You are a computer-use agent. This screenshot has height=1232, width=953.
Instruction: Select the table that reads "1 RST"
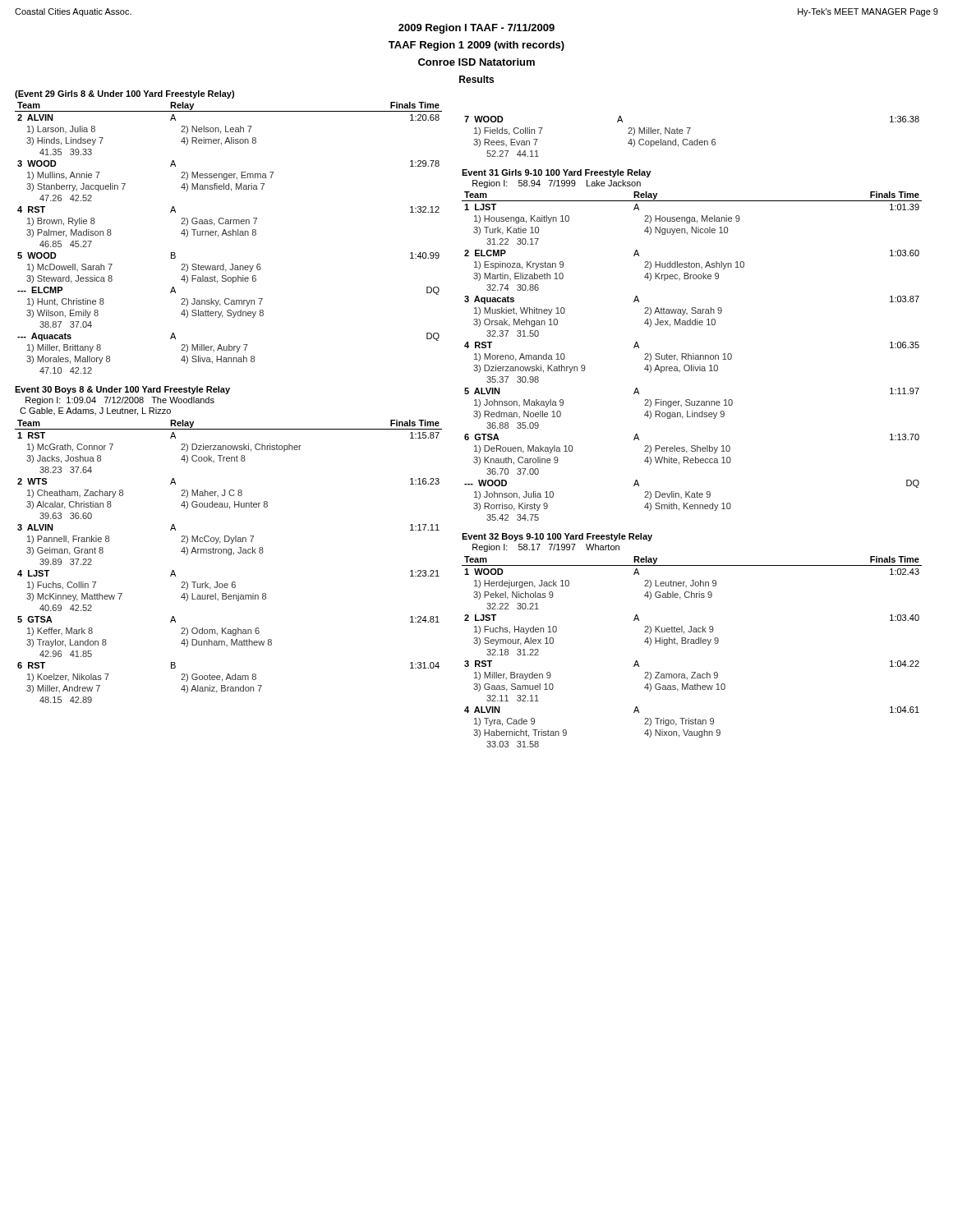228,545
